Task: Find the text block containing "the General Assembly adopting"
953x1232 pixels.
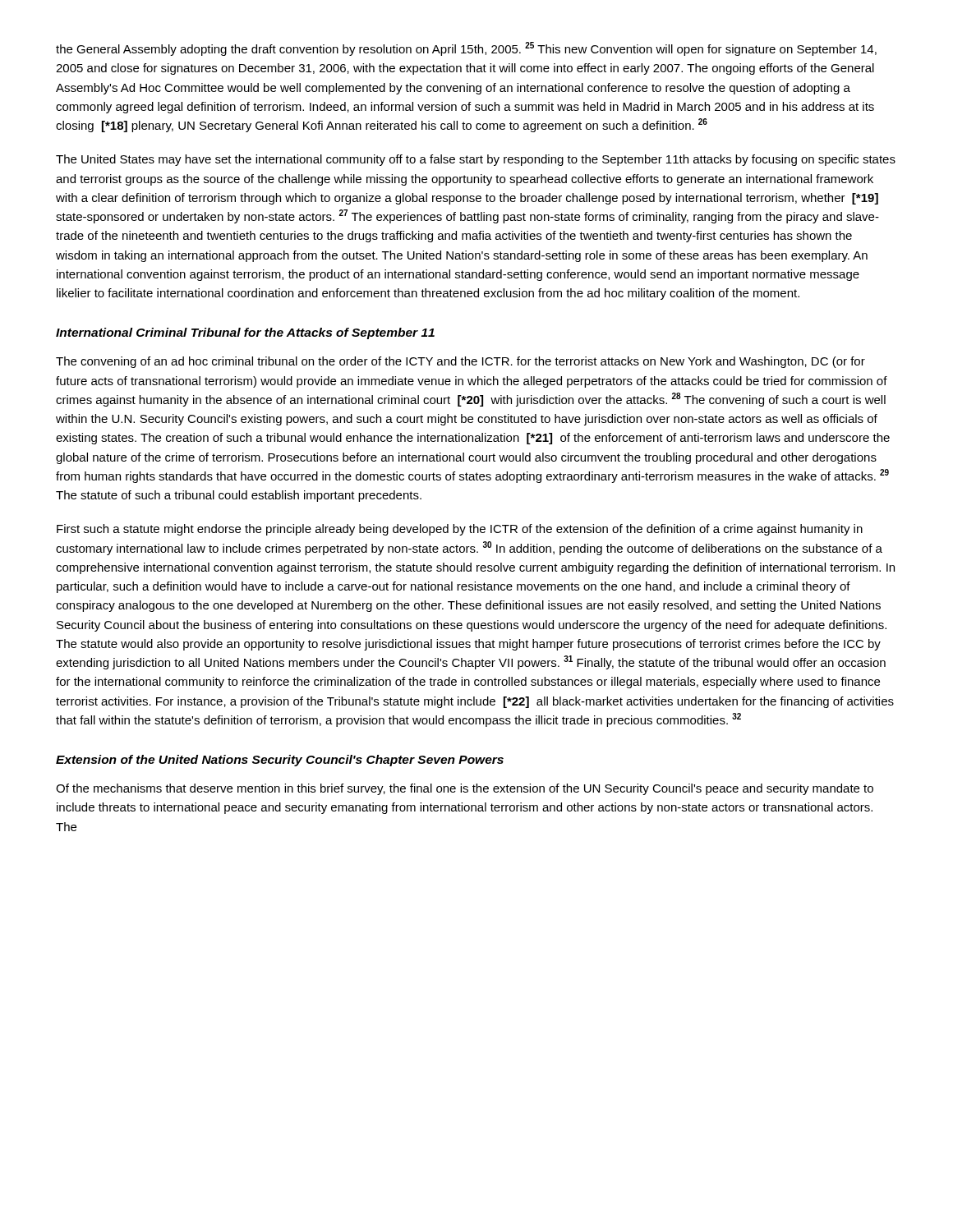Action: click(x=467, y=87)
